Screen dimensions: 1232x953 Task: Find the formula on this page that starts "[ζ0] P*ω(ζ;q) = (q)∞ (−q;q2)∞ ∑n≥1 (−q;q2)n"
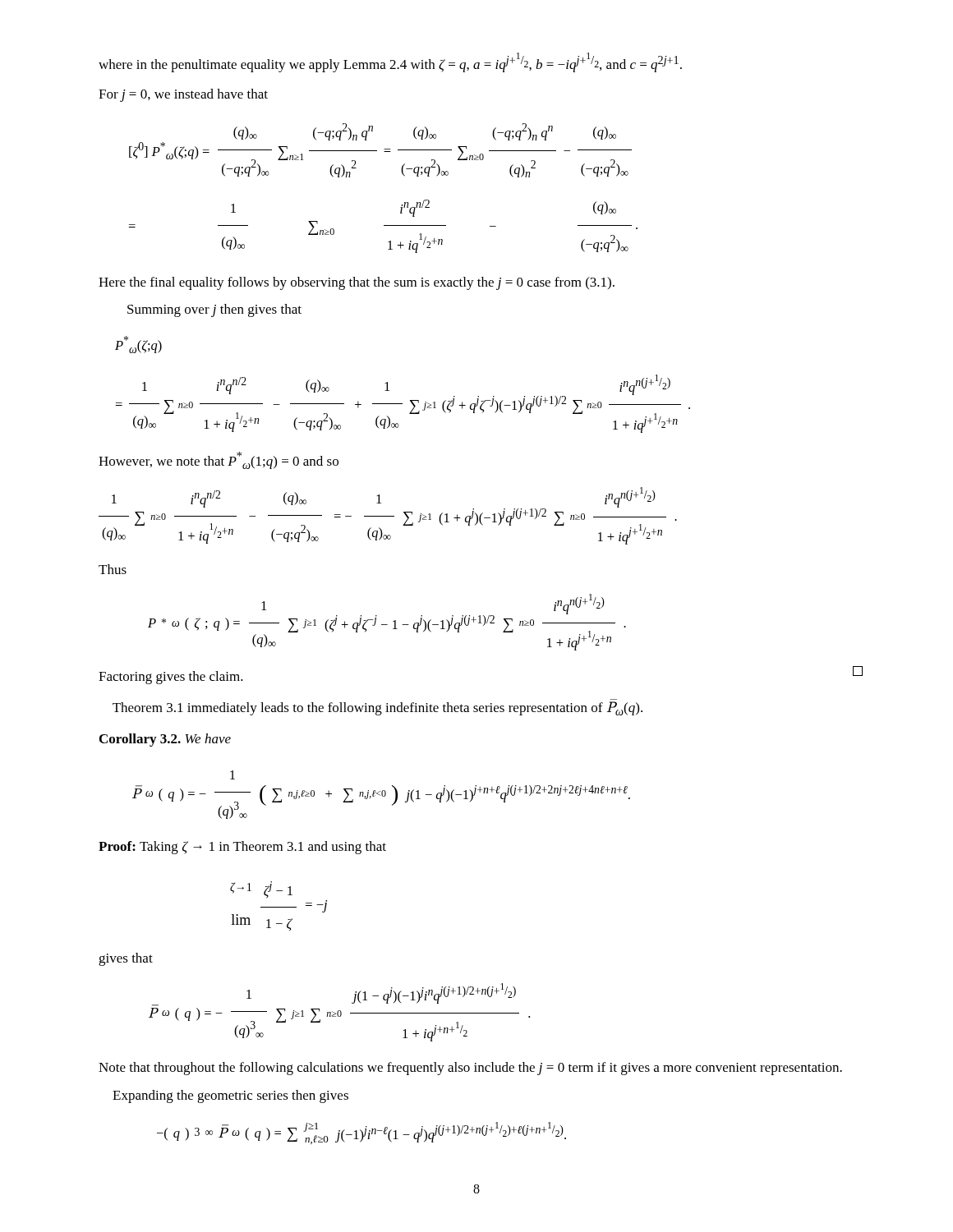(x=425, y=132)
